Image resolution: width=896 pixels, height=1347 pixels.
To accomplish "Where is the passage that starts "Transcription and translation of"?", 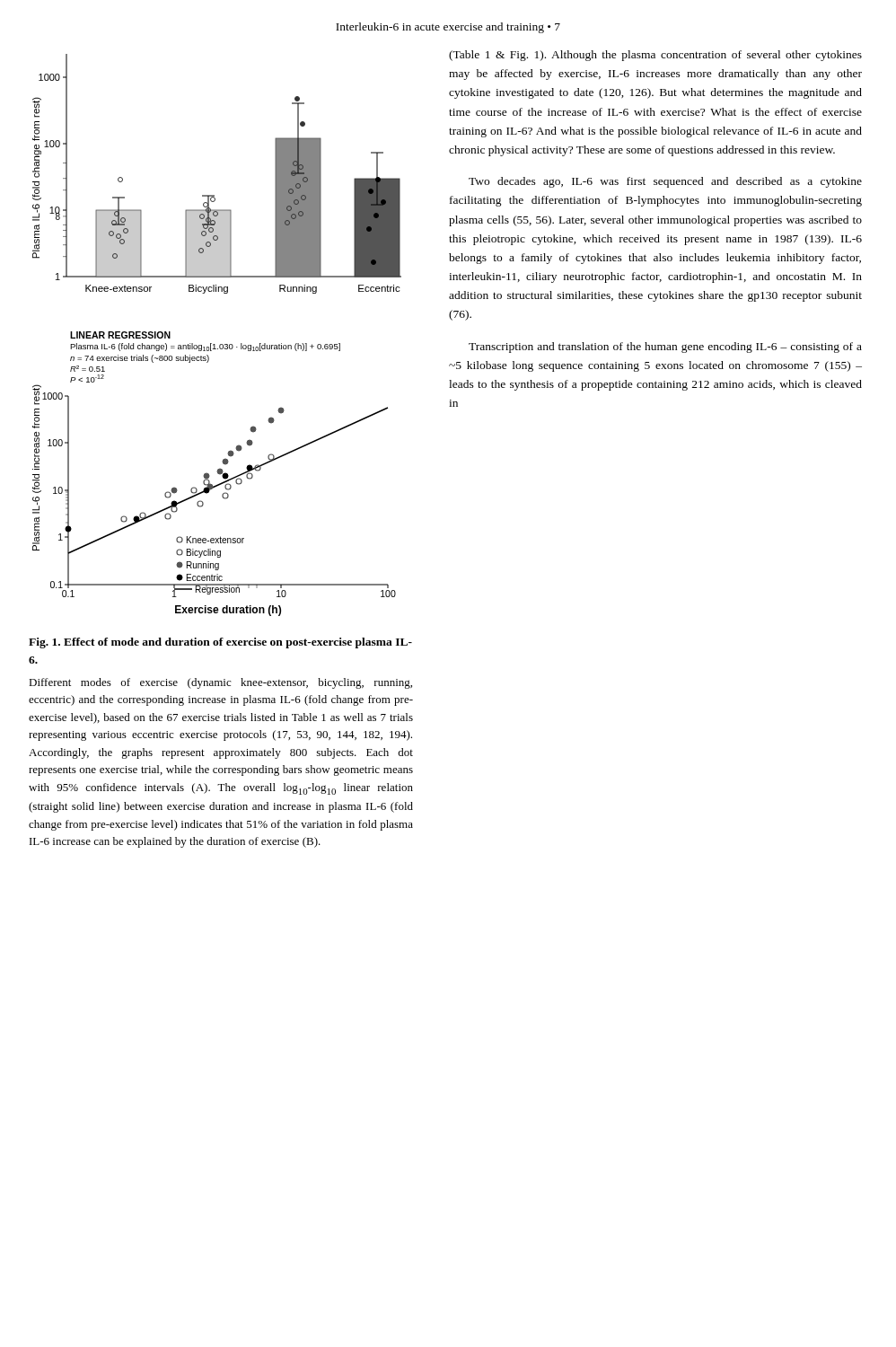I will click(655, 374).
